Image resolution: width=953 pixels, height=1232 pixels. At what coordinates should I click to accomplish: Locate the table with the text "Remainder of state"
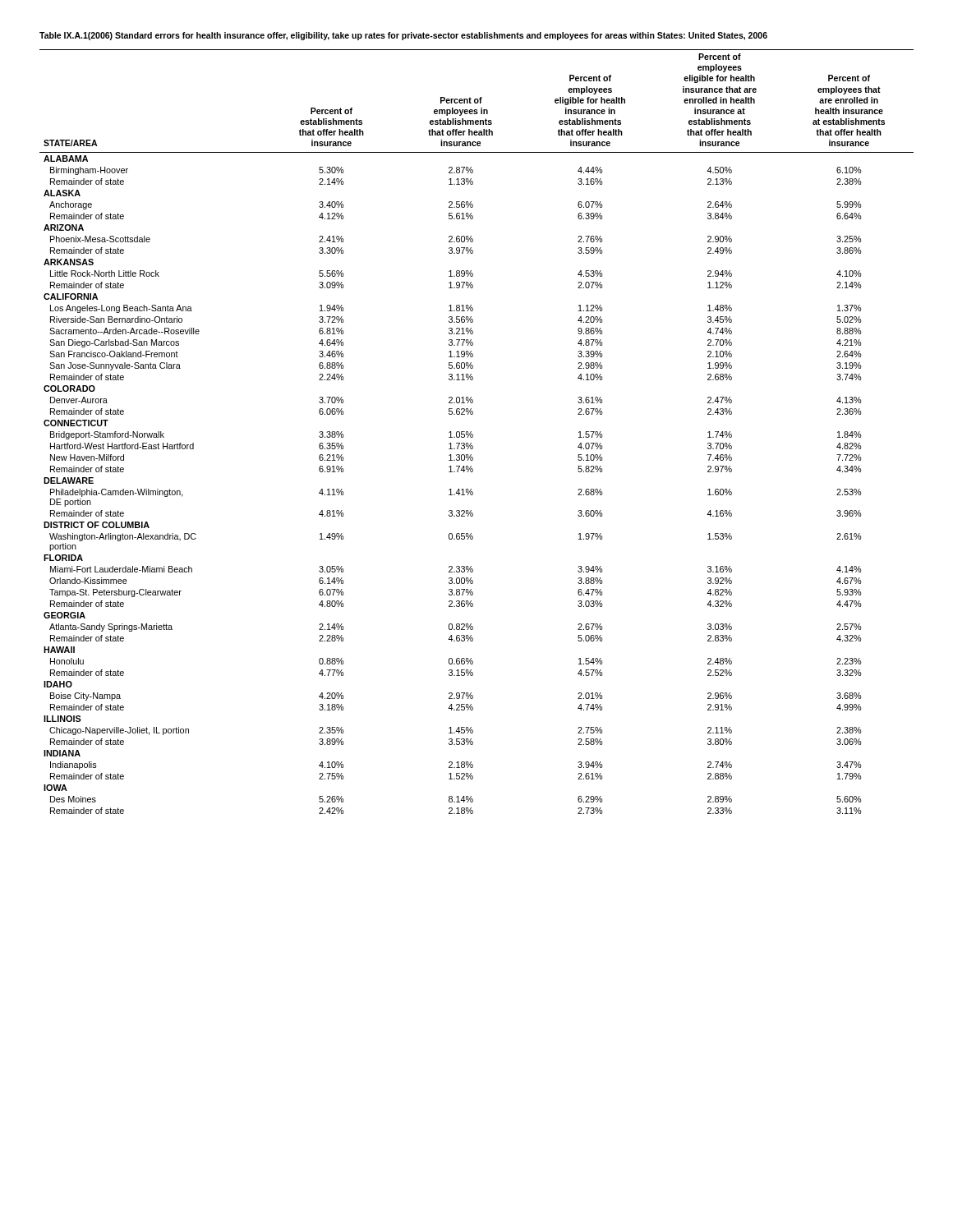(x=476, y=433)
